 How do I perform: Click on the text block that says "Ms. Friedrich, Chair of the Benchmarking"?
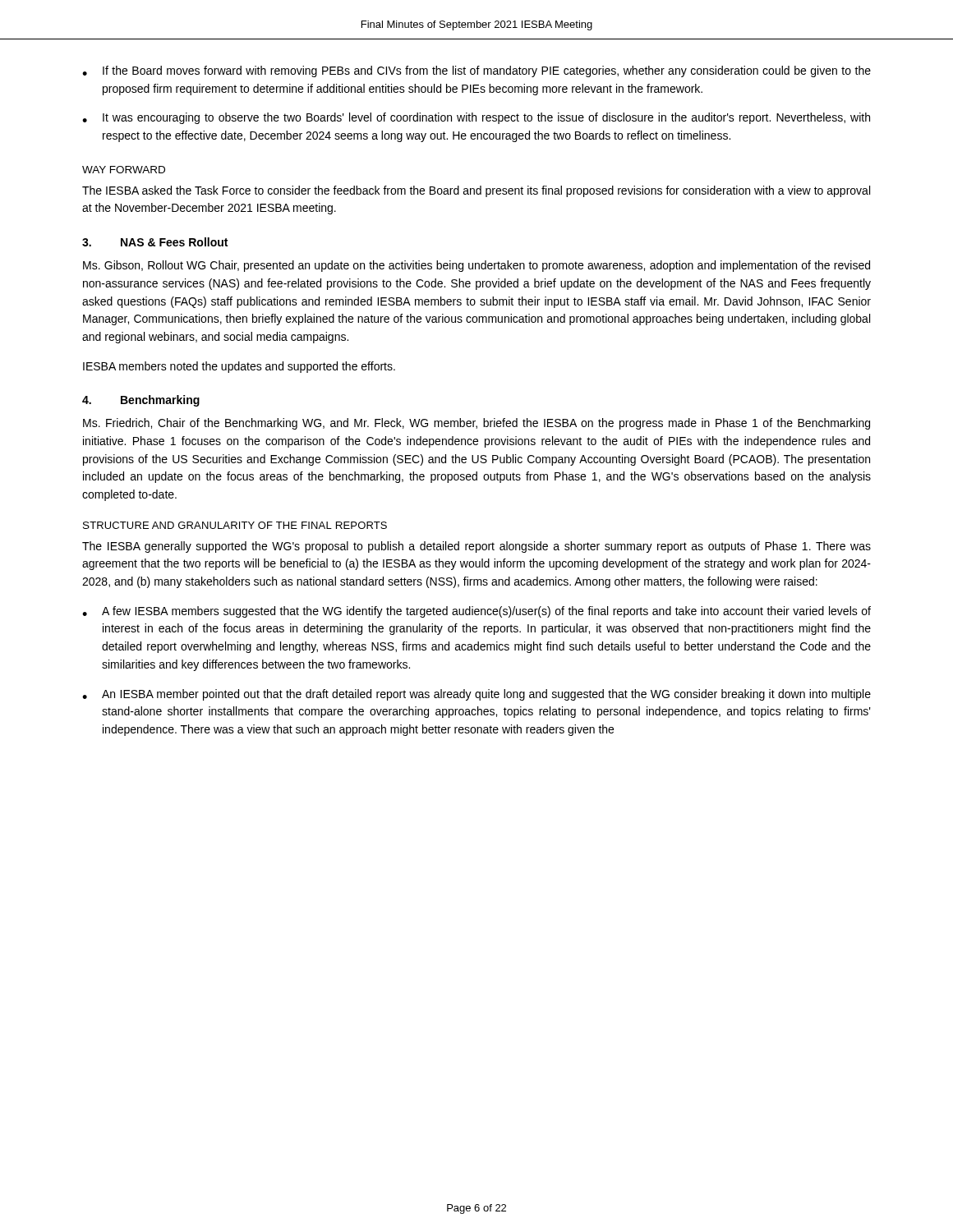tap(476, 459)
